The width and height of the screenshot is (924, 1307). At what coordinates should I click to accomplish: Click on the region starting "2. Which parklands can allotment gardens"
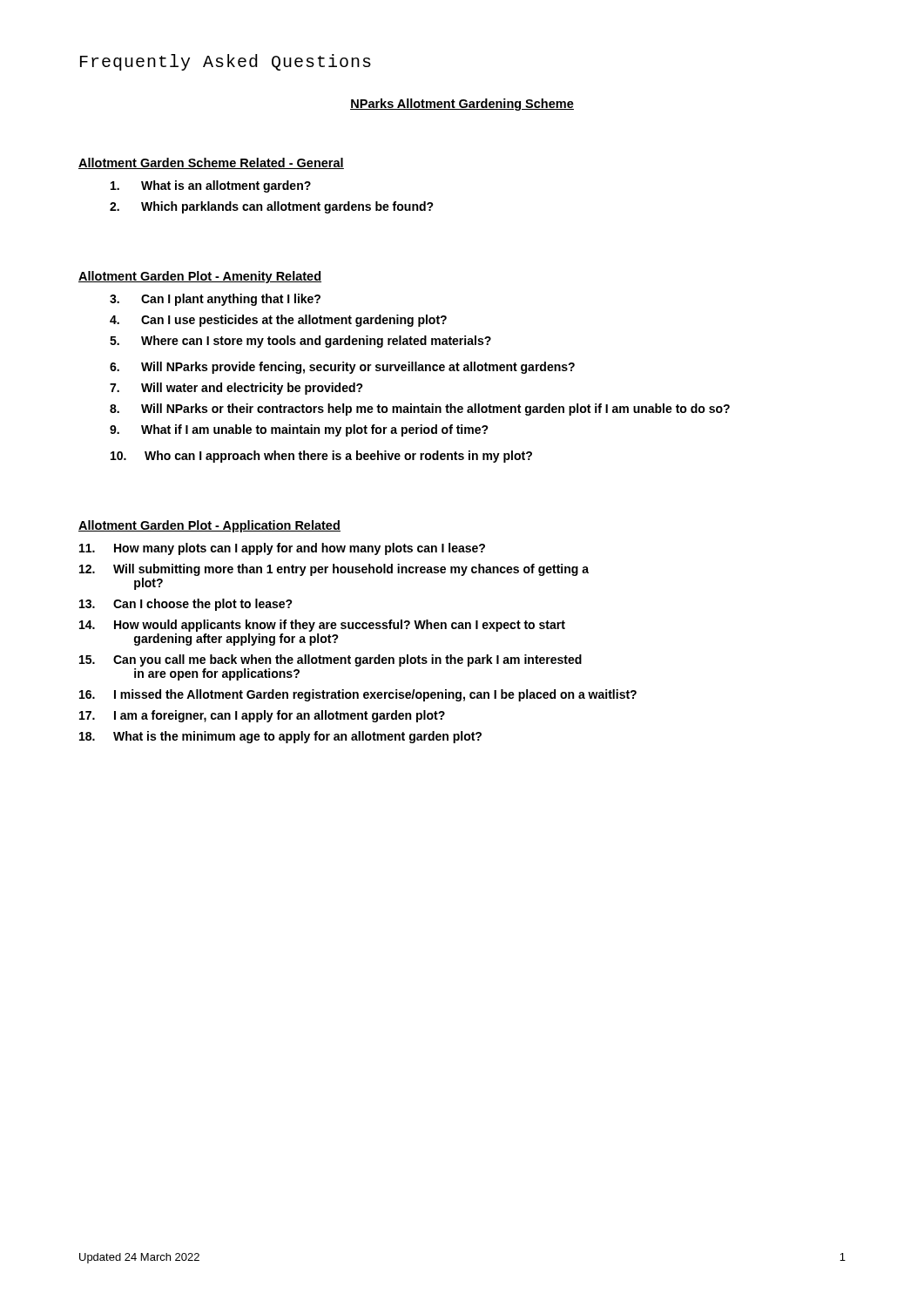click(x=272, y=207)
